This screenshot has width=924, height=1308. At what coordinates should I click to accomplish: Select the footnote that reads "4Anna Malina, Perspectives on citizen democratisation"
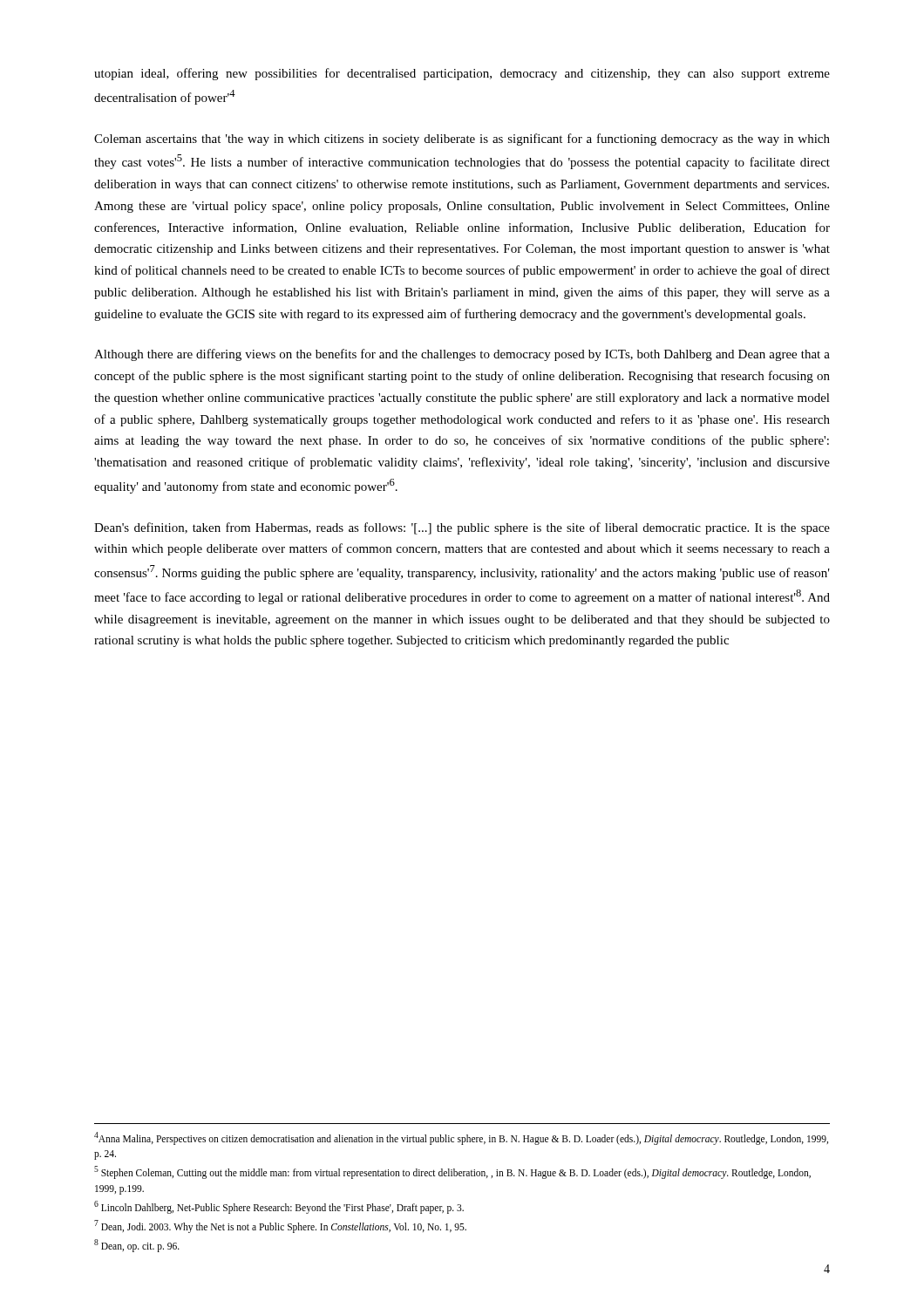coord(461,1145)
